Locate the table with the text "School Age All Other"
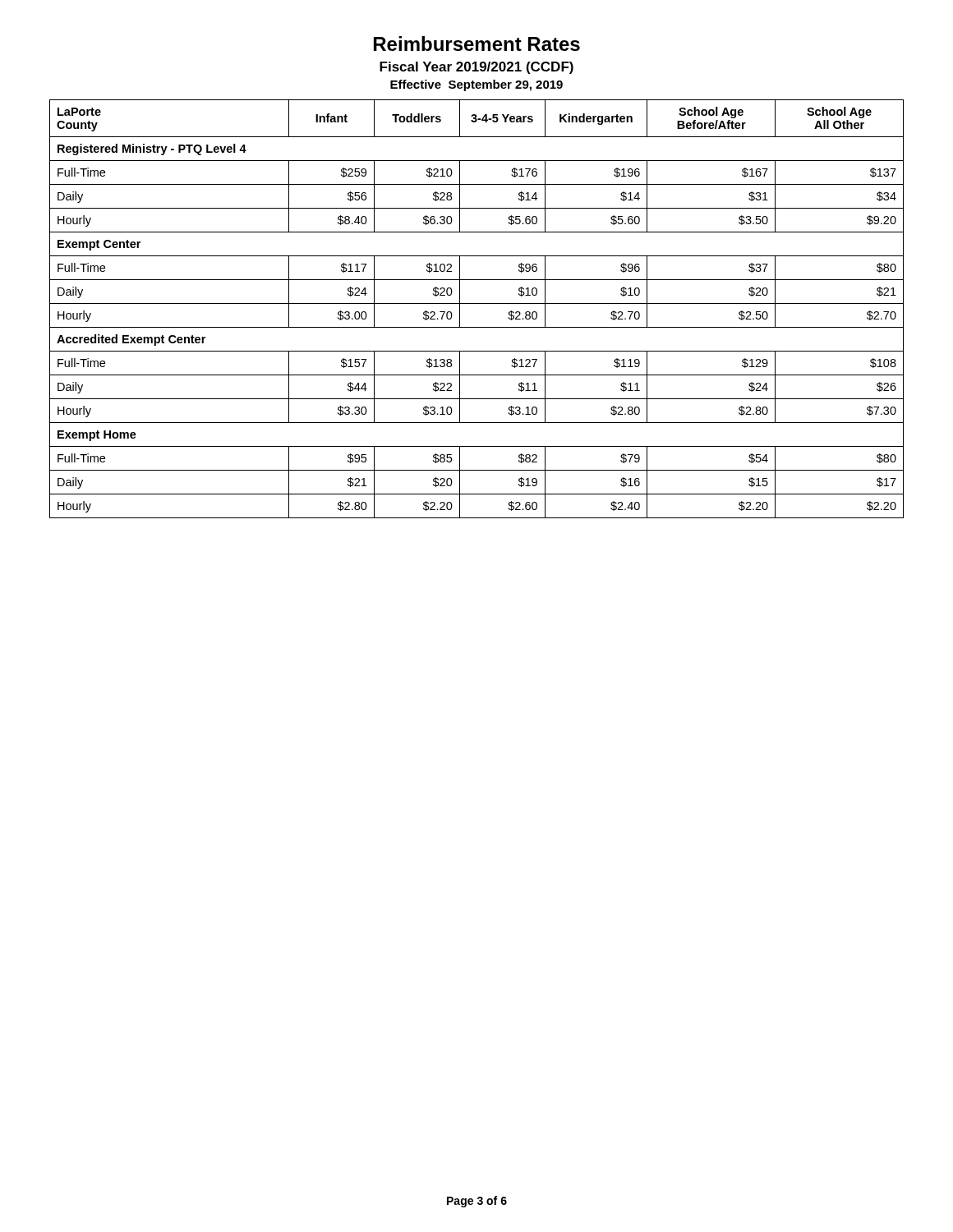 point(476,309)
